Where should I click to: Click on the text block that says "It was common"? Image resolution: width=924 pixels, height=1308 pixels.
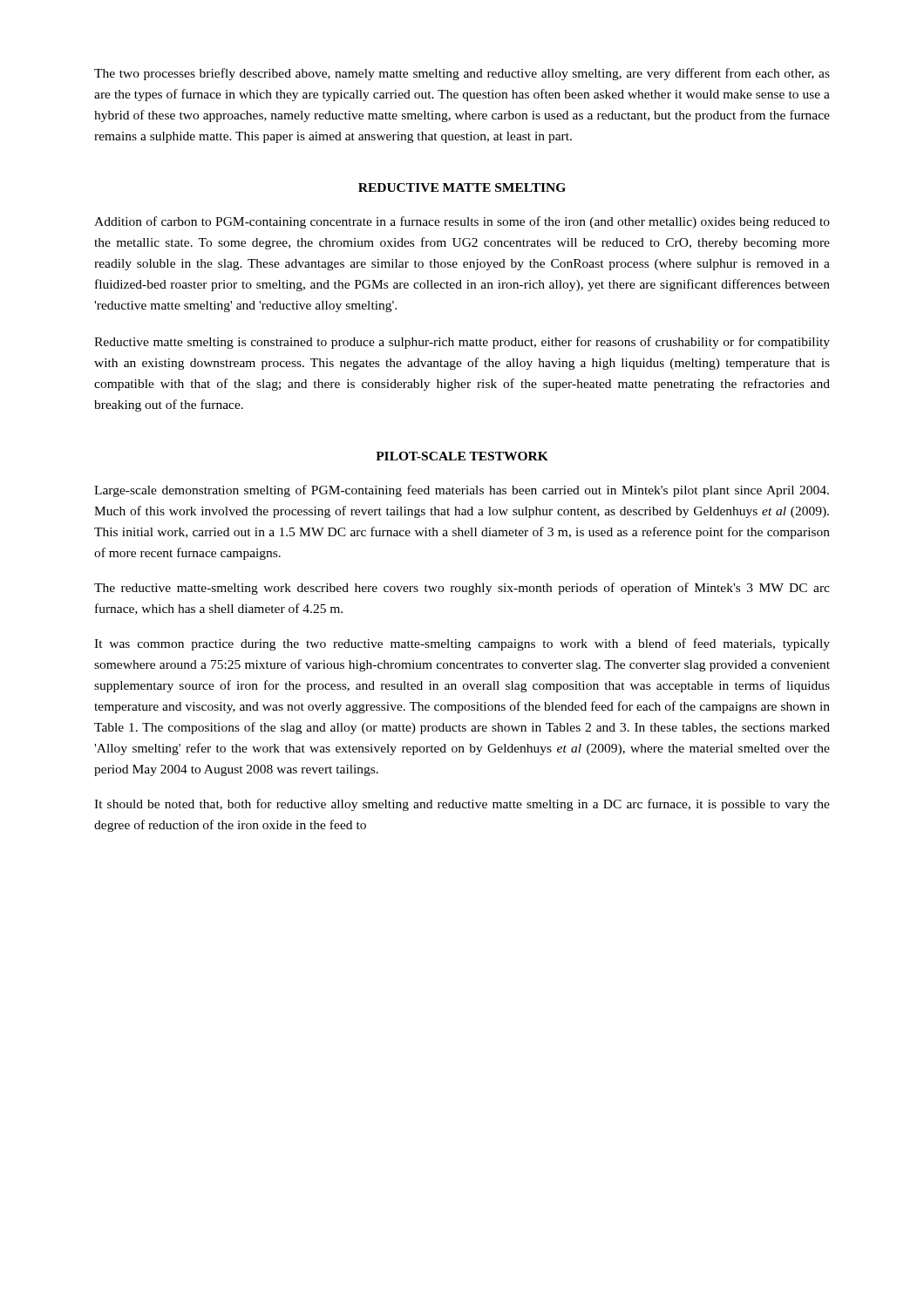(x=462, y=707)
